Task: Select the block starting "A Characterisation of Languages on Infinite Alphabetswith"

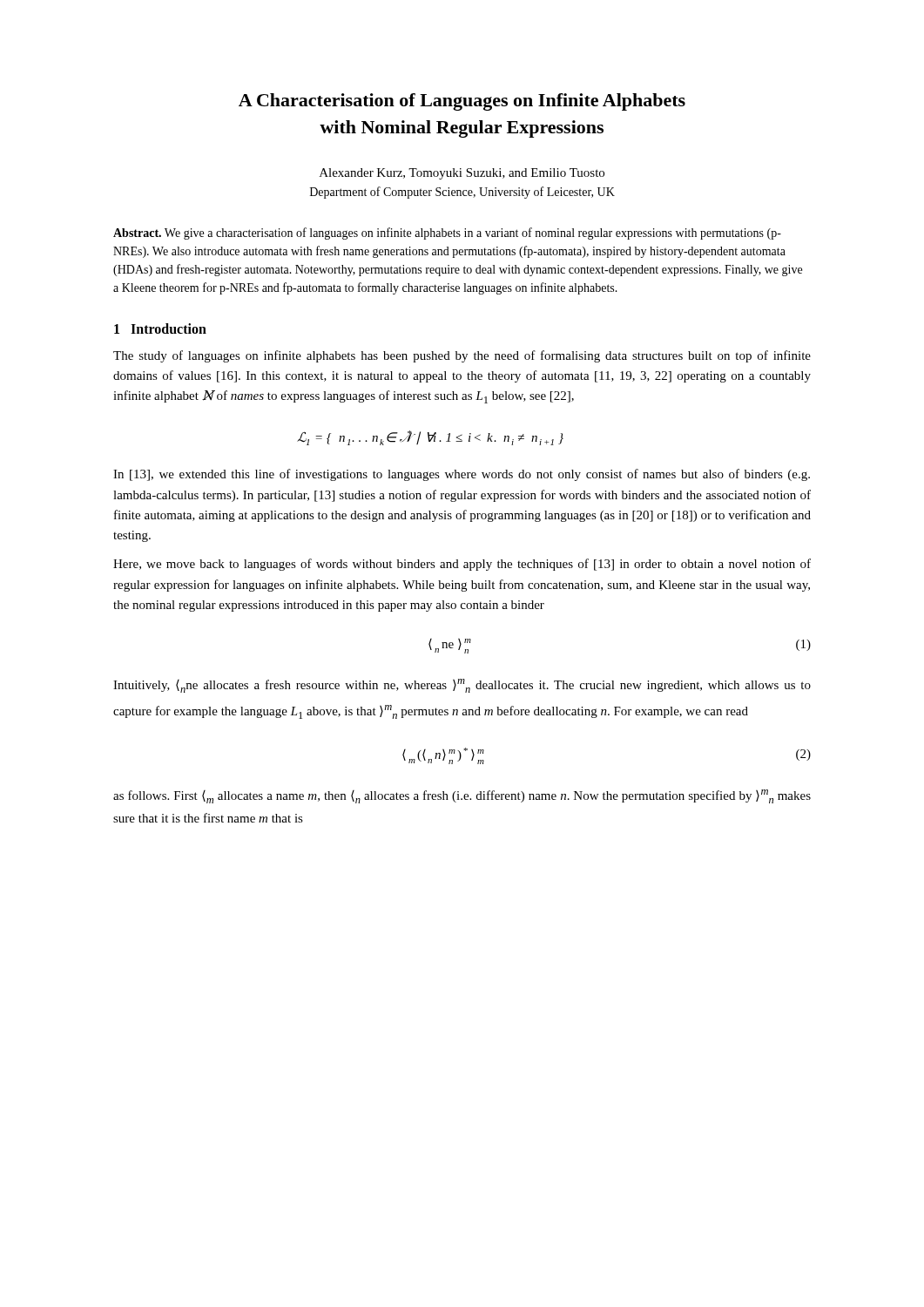Action: tap(462, 114)
